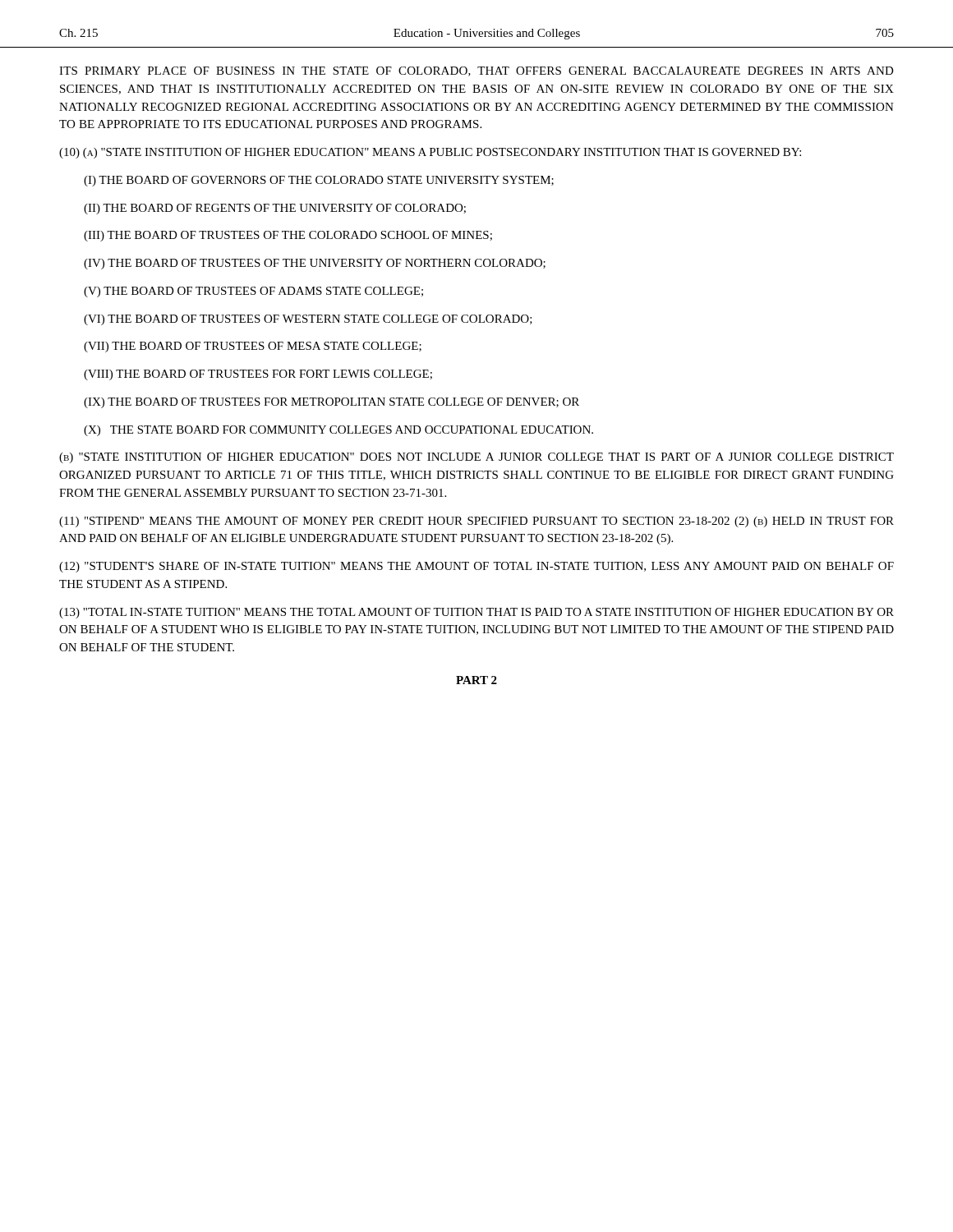Select the list item with the text "(VIII) THE BOARD"
Image resolution: width=953 pixels, height=1232 pixels.
coord(258,375)
